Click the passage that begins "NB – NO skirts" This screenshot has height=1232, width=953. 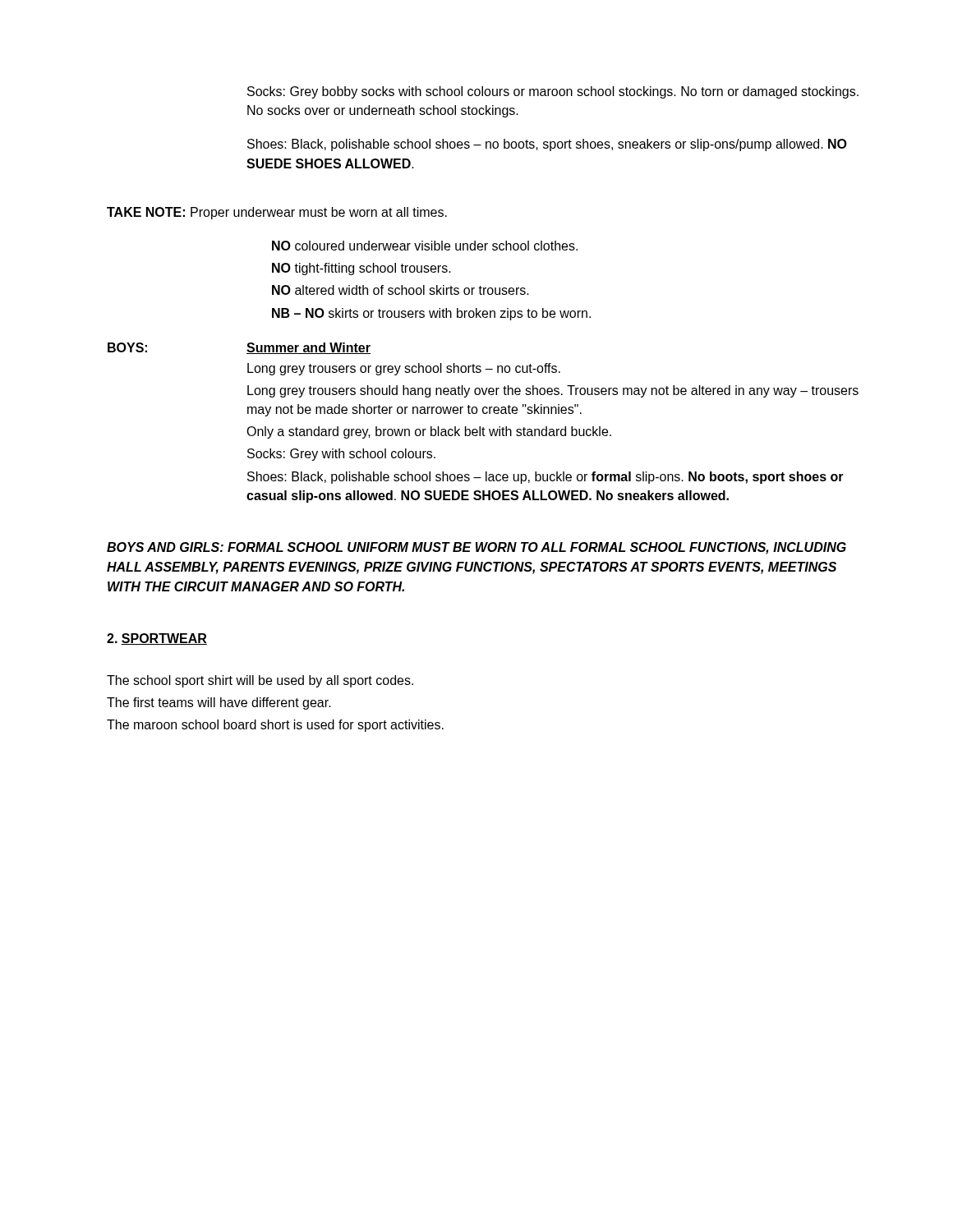(x=571, y=313)
